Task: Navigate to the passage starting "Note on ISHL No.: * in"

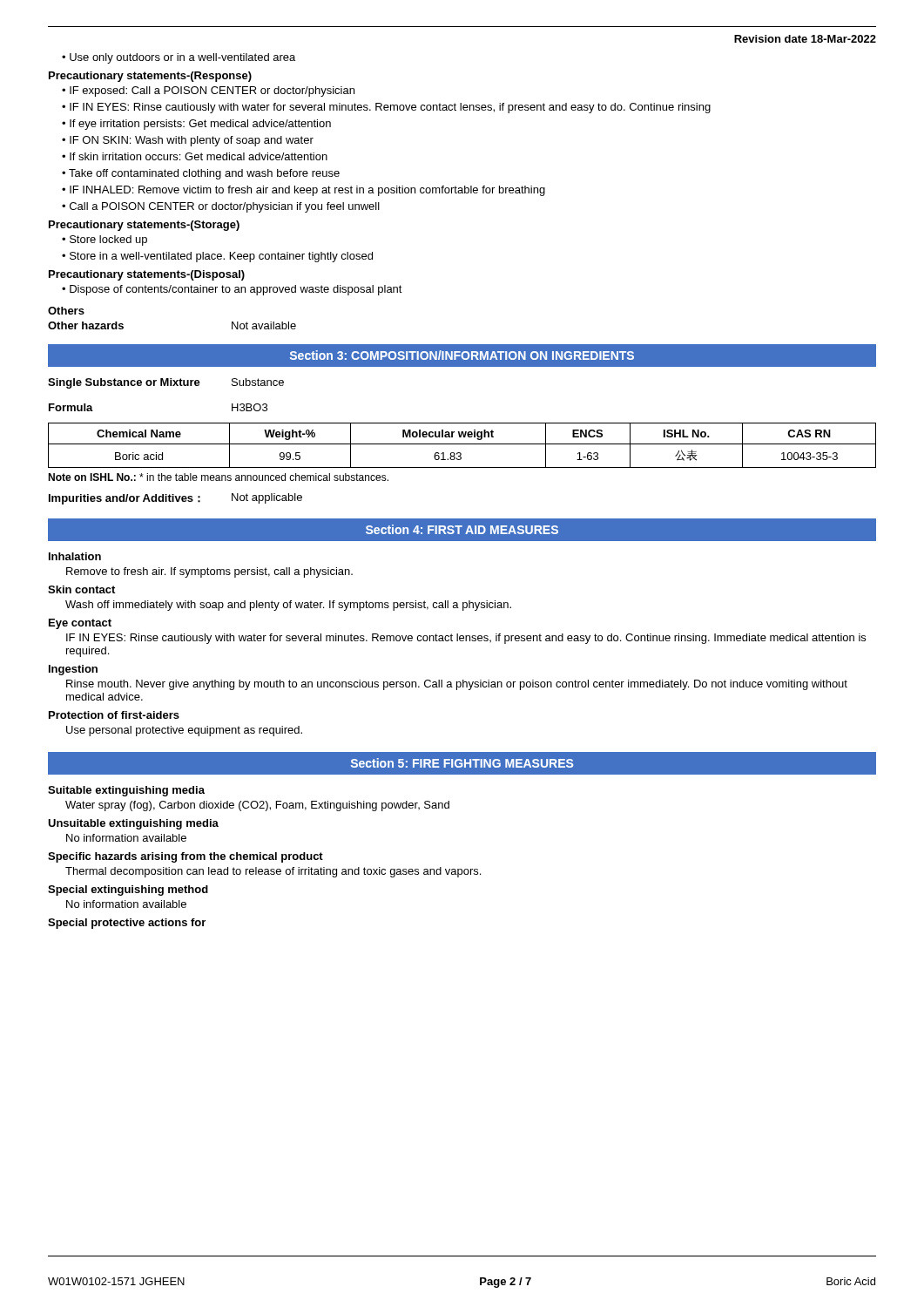Action: tap(219, 478)
